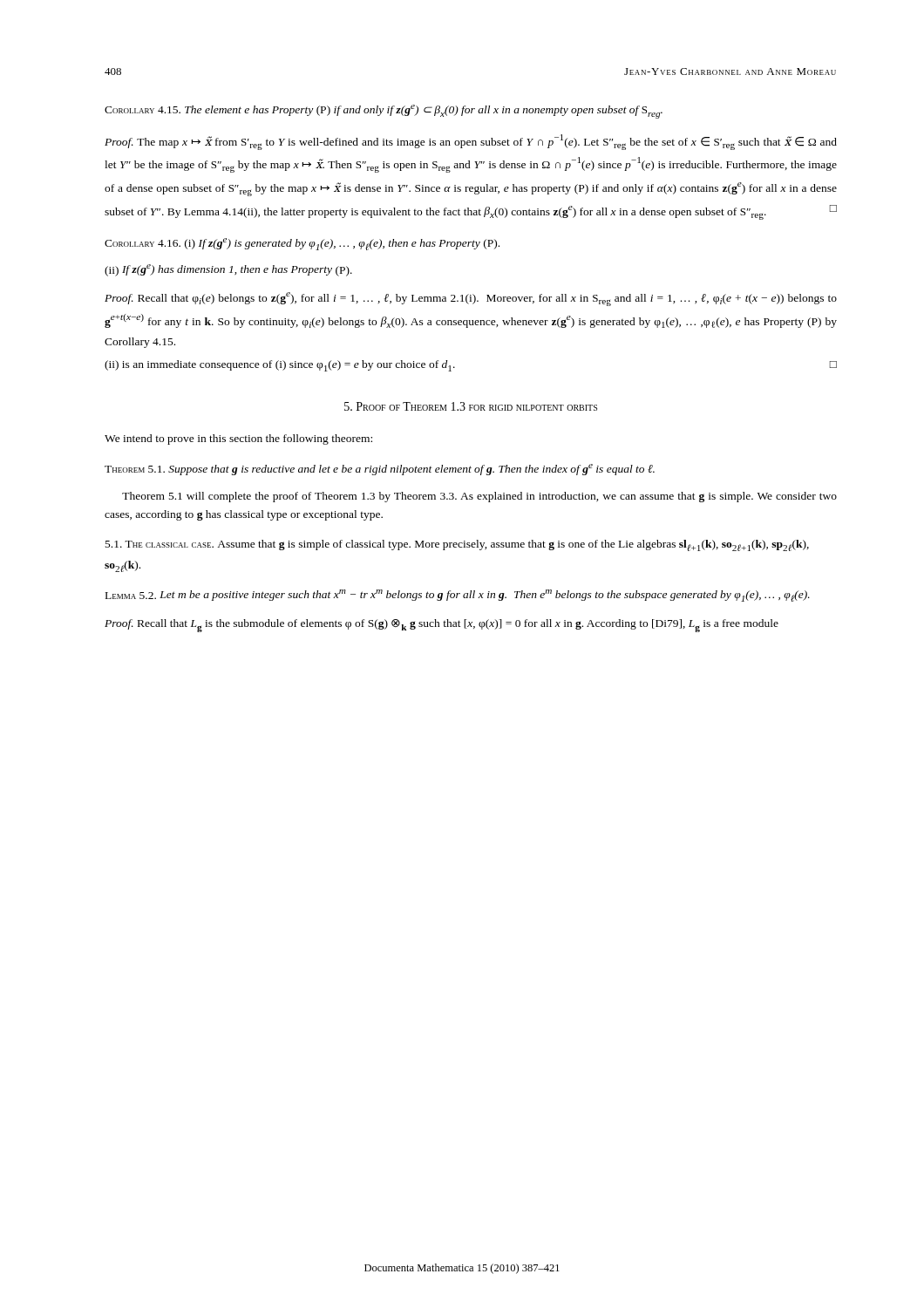
Task: Select the block starting "Theorem 5.1. Suppose that g is reductive"
Action: pyautogui.click(x=471, y=468)
